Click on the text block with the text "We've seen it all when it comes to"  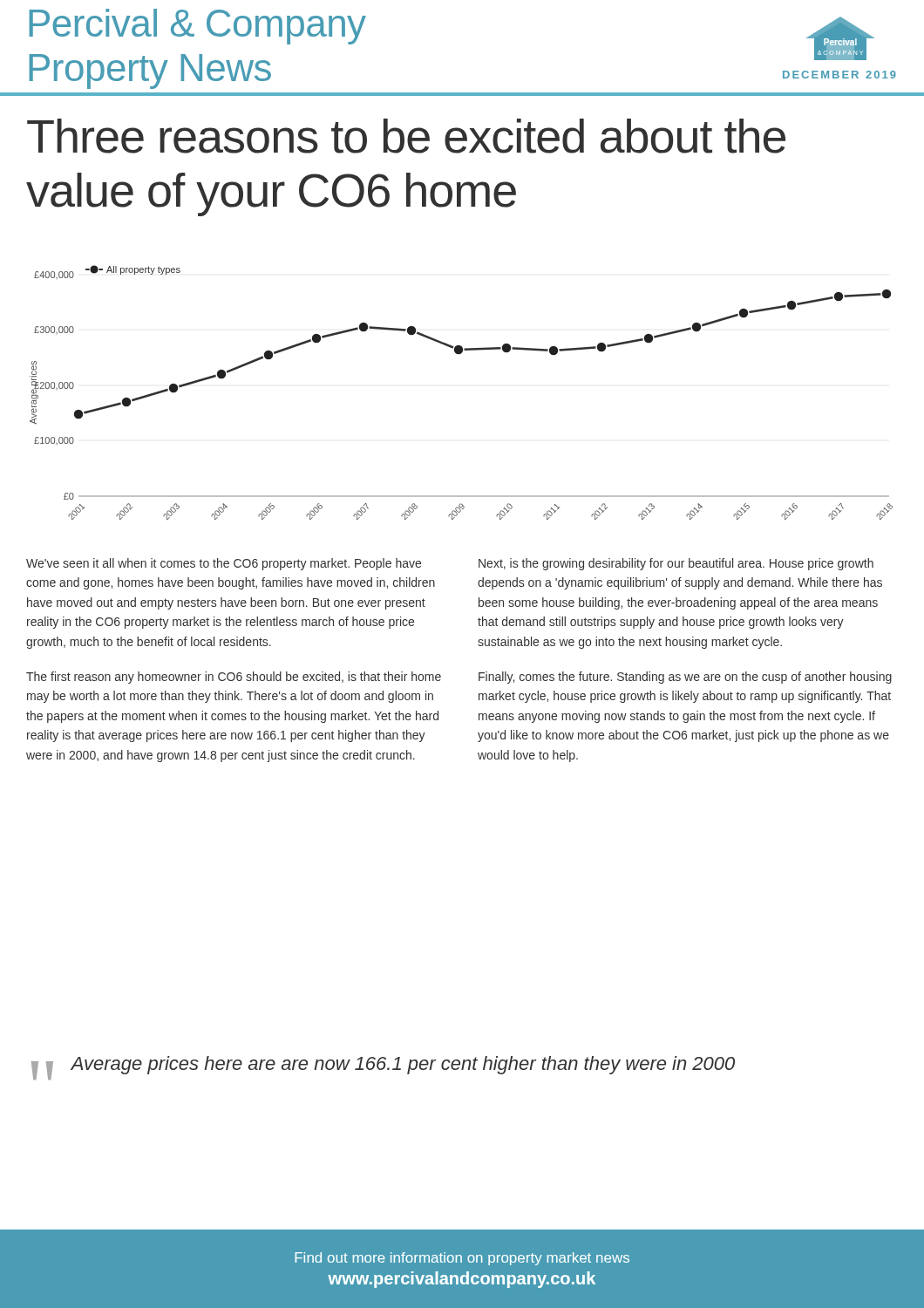point(224,564)
